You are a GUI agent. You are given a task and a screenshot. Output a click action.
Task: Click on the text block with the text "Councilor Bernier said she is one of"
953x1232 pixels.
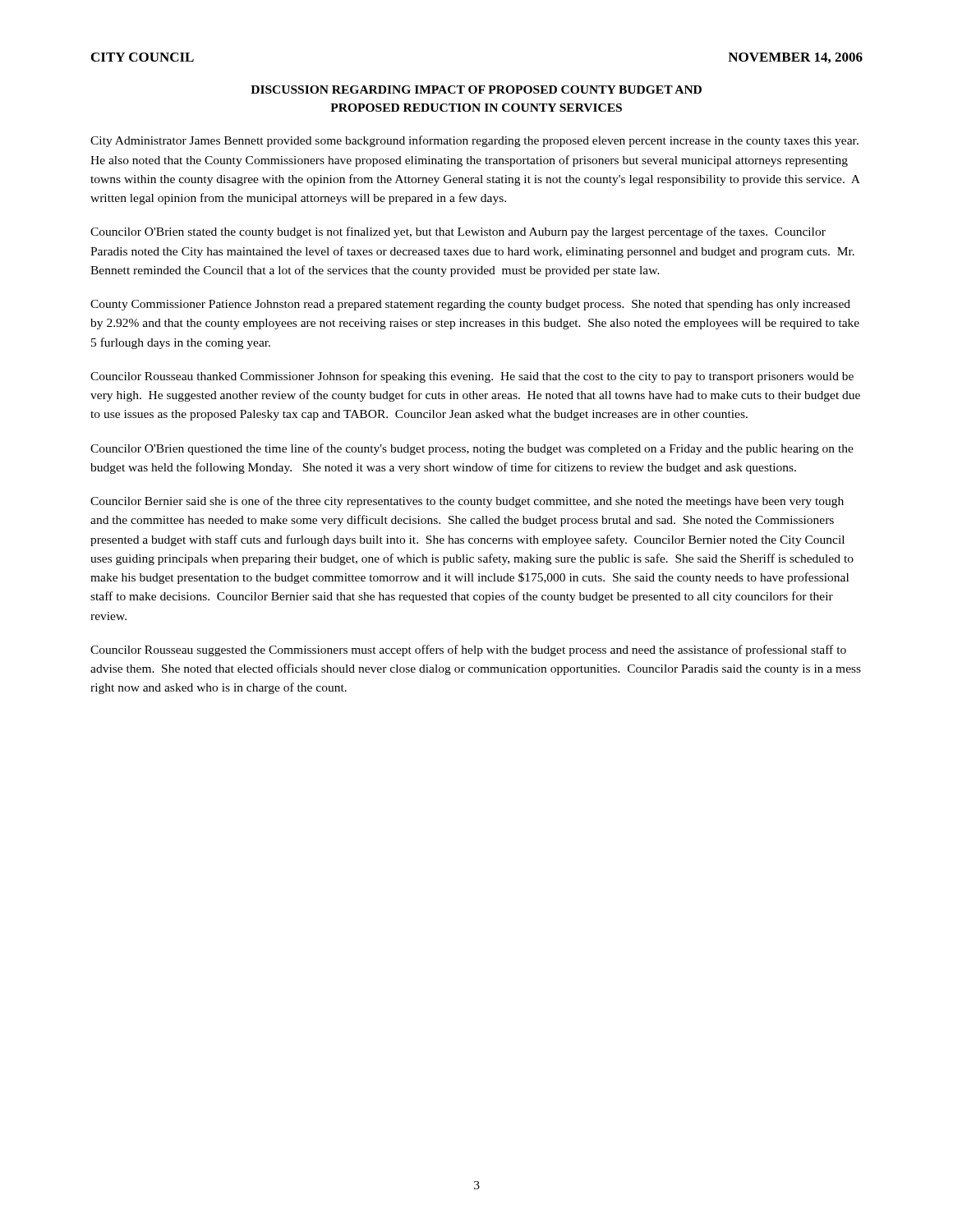472,558
